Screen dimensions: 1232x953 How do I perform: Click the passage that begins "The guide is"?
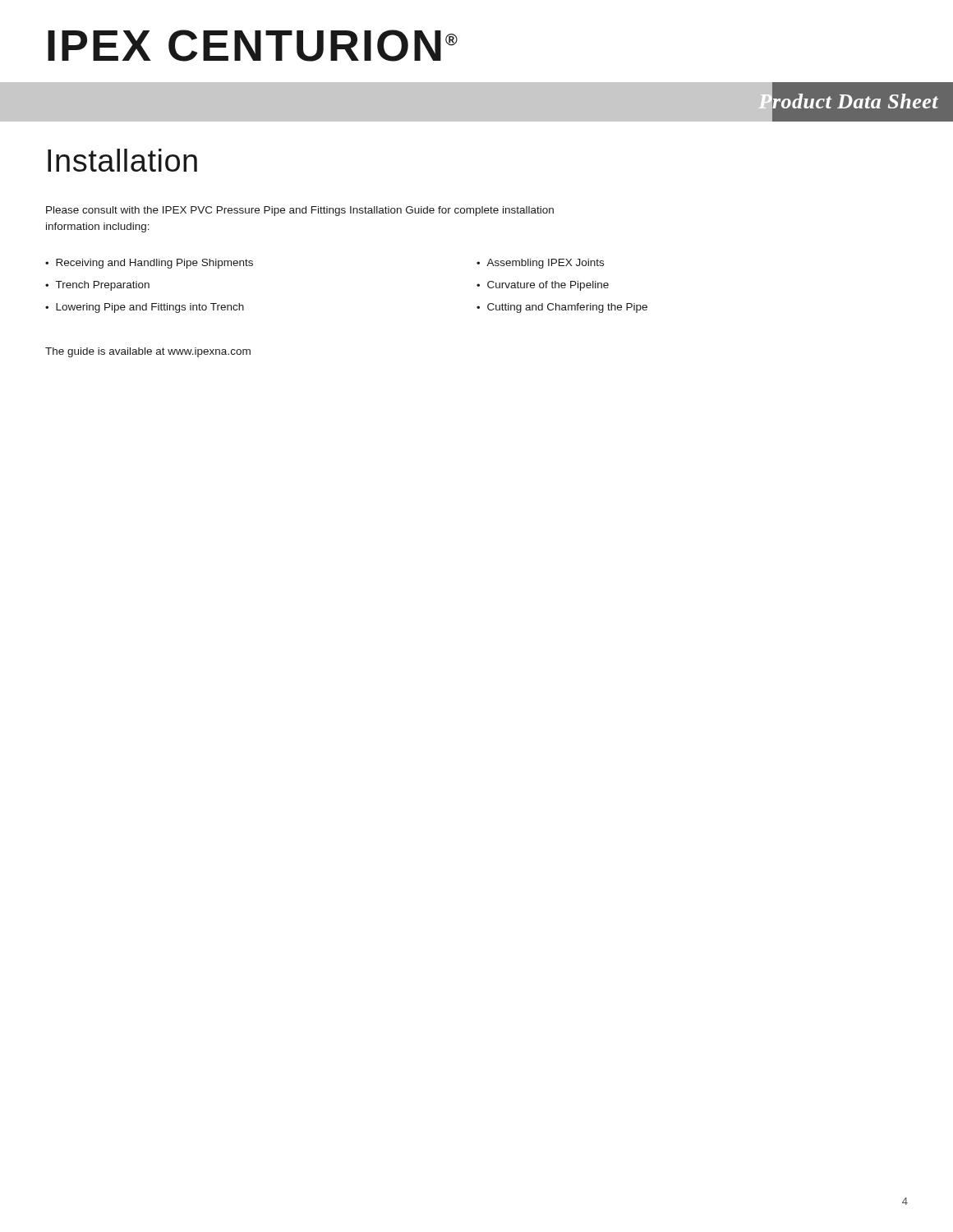pyautogui.click(x=148, y=351)
